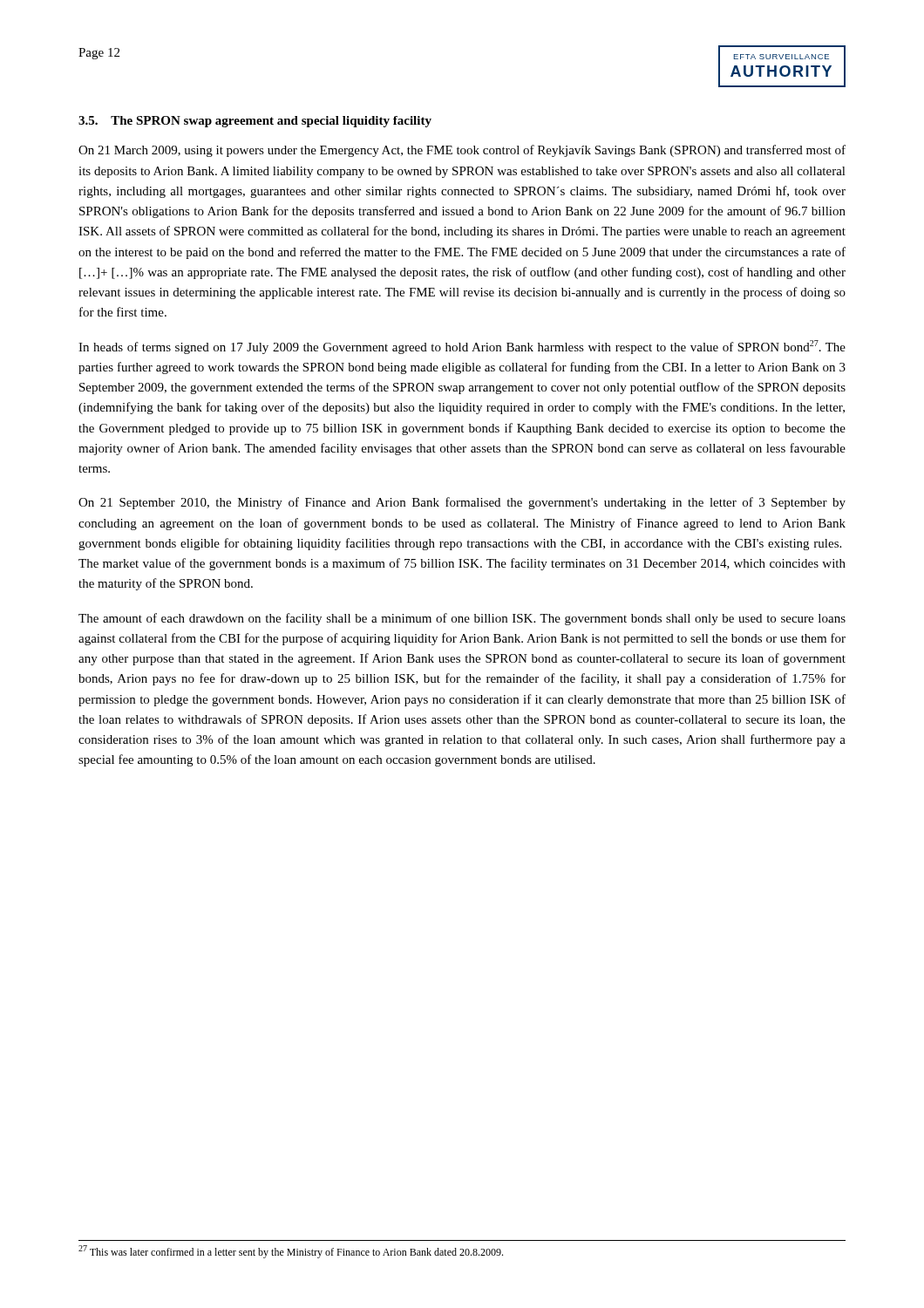Find the region starting "In heads of terms signed on"
This screenshot has height=1308, width=924.
pos(462,407)
